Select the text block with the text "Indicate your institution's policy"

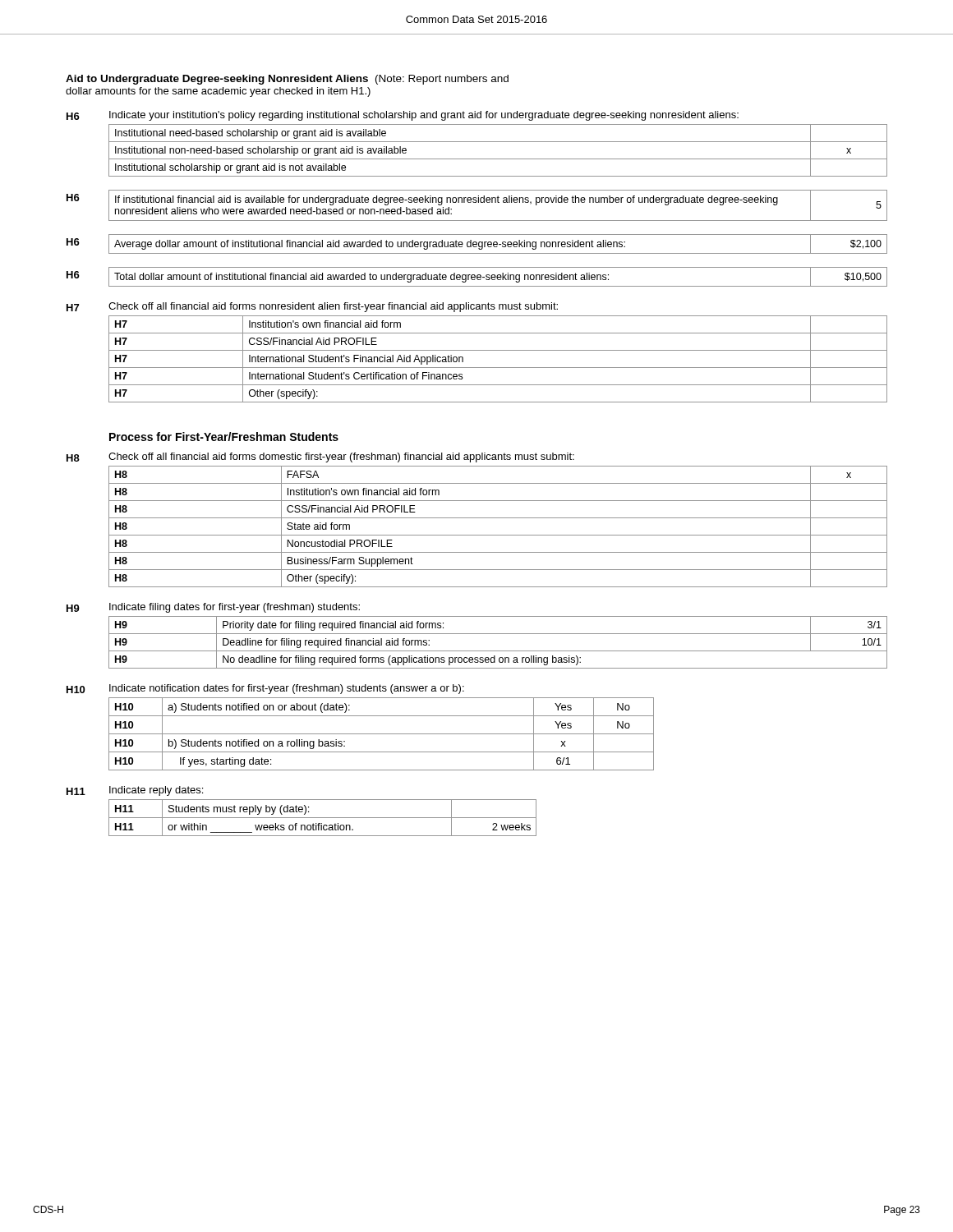[x=424, y=115]
